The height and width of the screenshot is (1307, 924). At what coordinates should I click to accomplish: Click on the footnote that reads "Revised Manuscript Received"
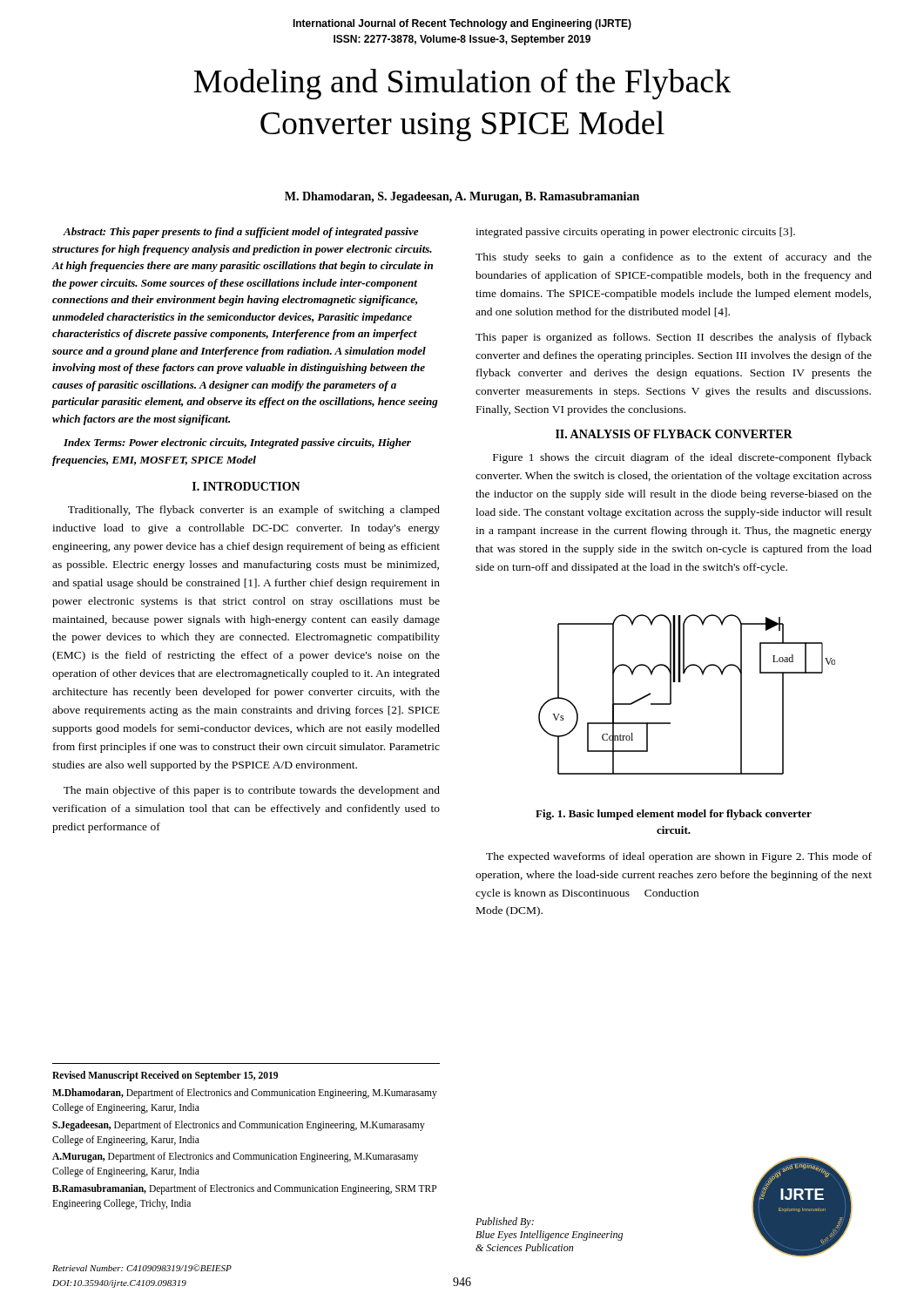coord(165,1076)
